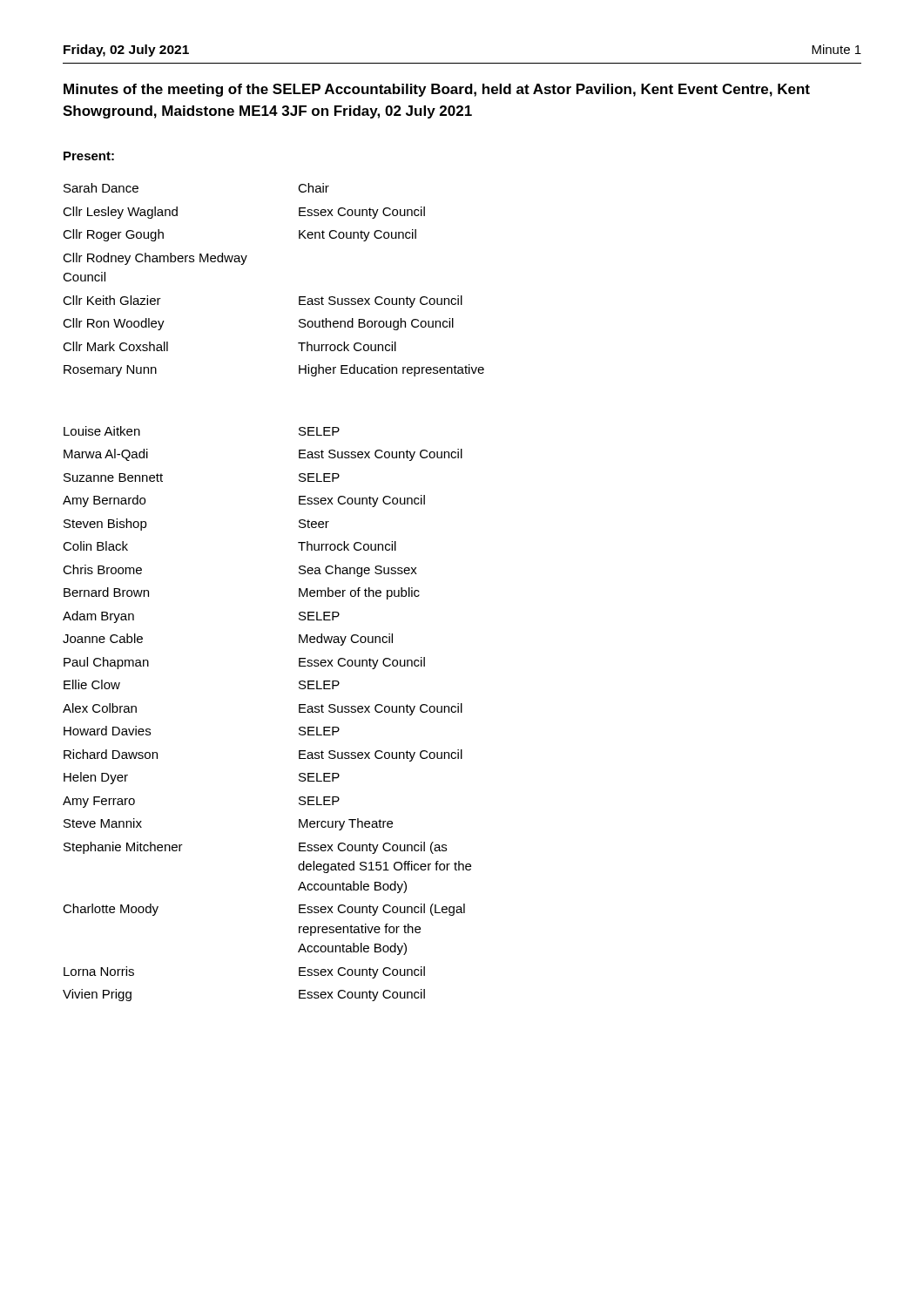Find the table that mentions "Essex County Council (Legal"
Screen dimensions: 1307x924
click(462, 713)
